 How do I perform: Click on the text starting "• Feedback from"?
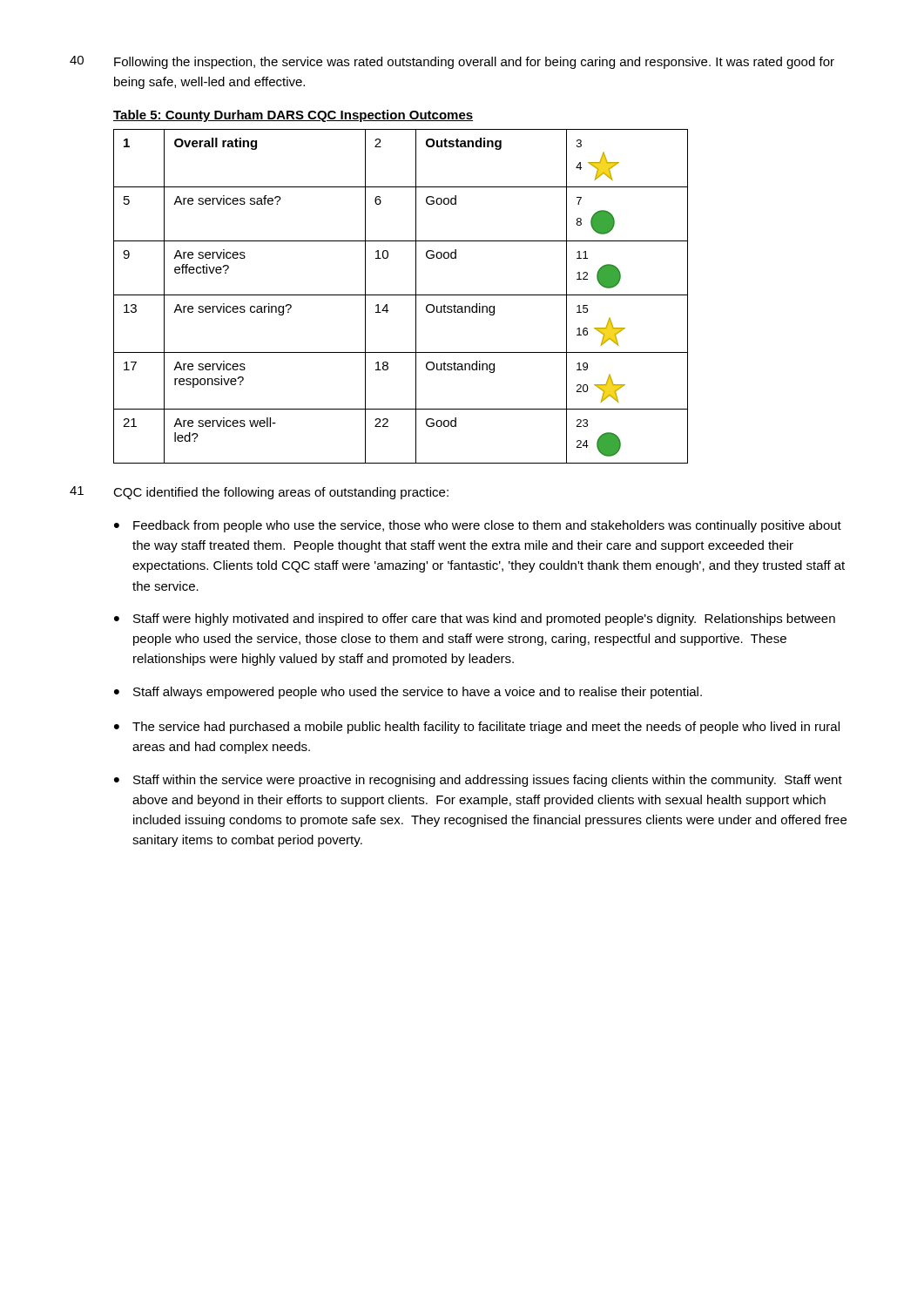(x=484, y=555)
